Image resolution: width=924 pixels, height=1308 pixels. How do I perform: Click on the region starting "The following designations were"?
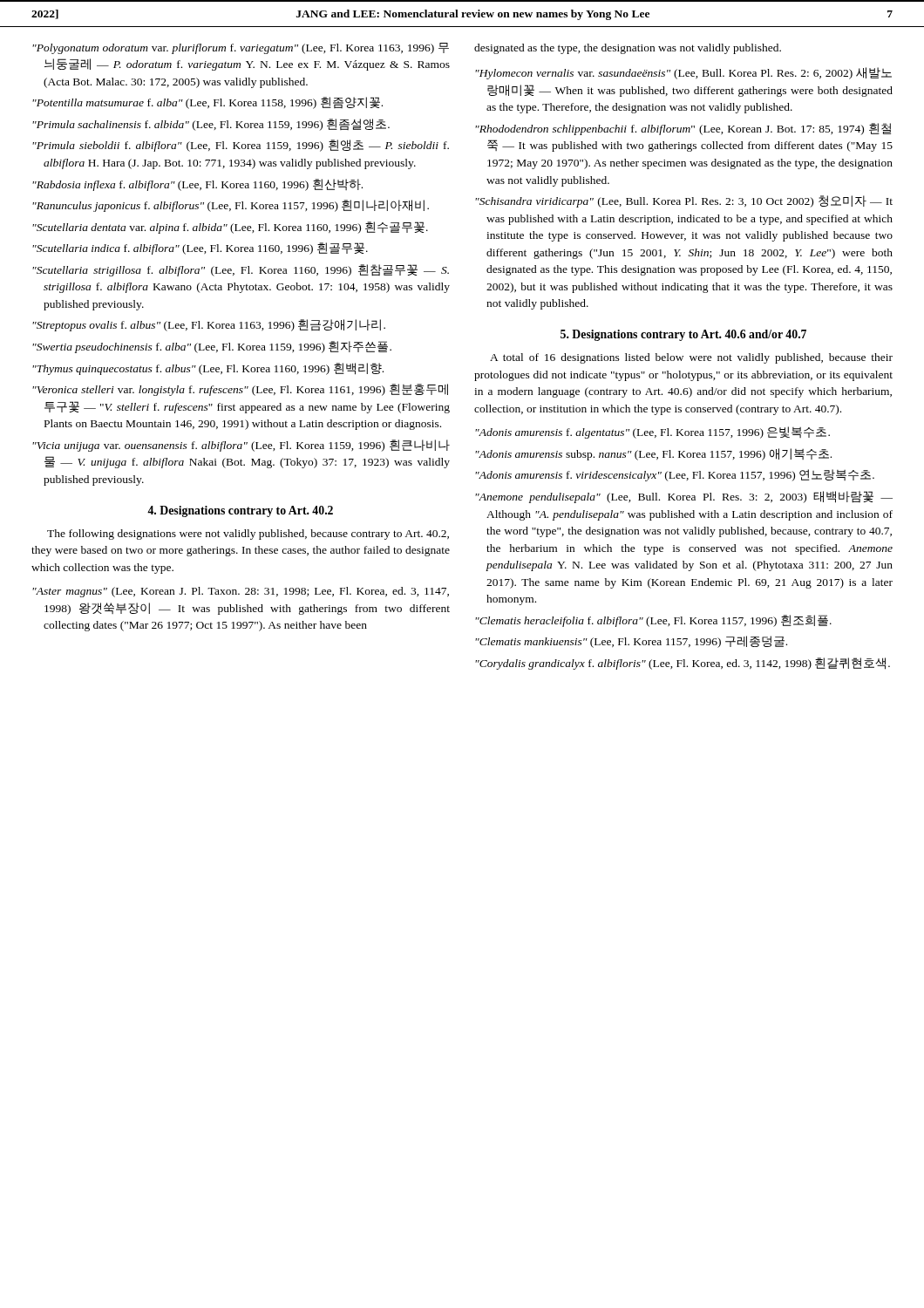tap(241, 550)
